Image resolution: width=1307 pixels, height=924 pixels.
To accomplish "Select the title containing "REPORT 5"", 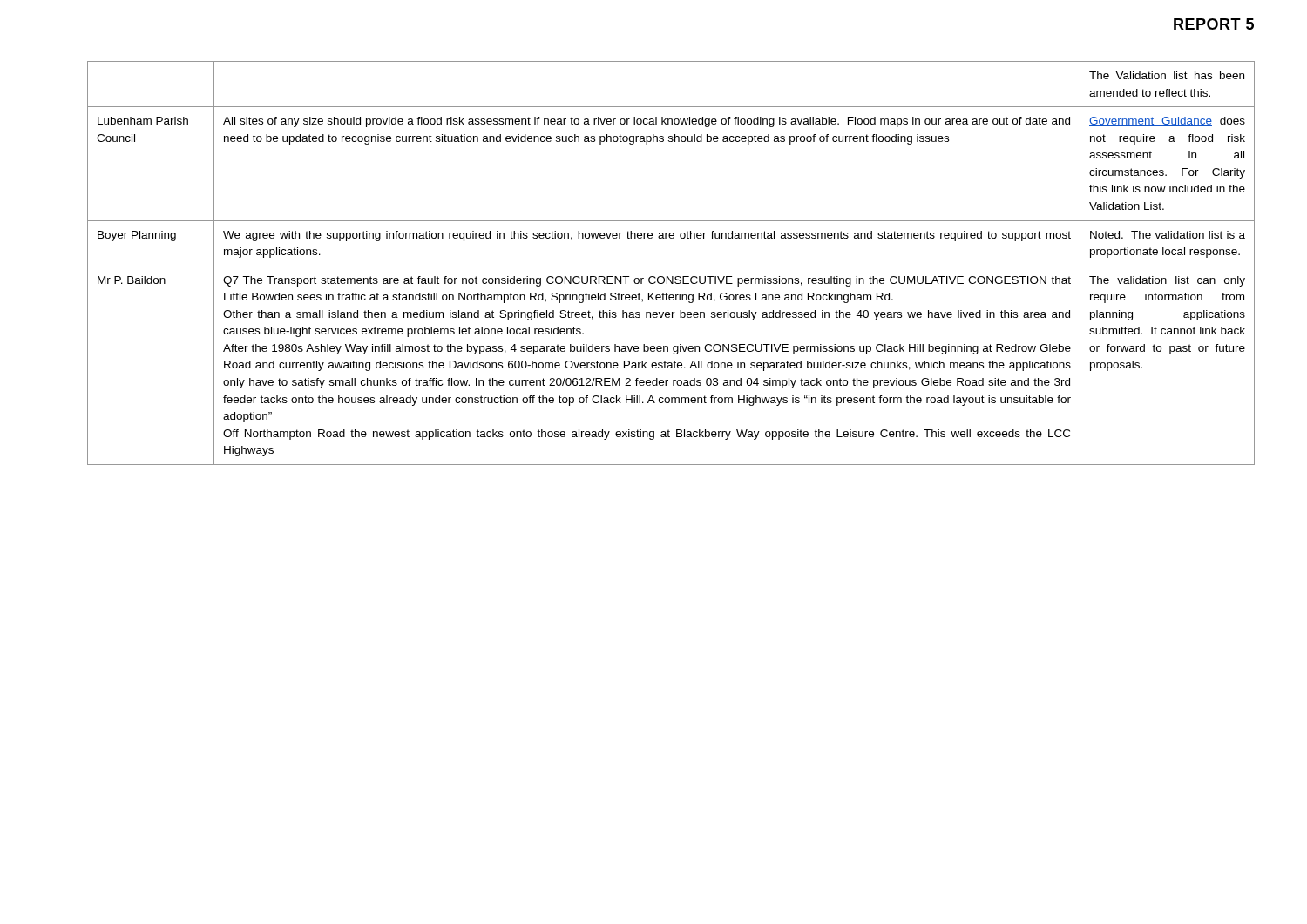I will tap(1214, 24).
